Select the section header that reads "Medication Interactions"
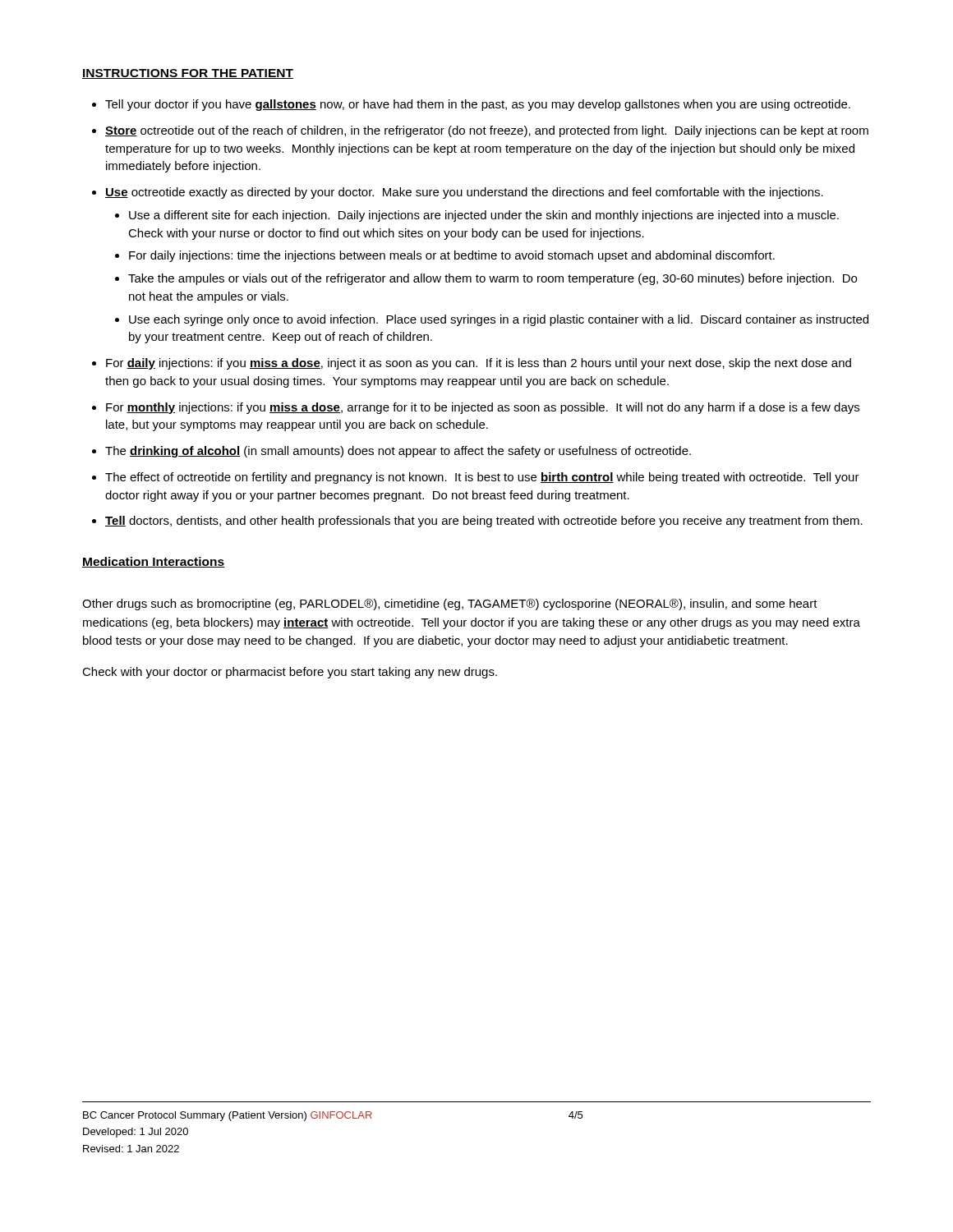The height and width of the screenshot is (1232, 953). pos(153,561)
